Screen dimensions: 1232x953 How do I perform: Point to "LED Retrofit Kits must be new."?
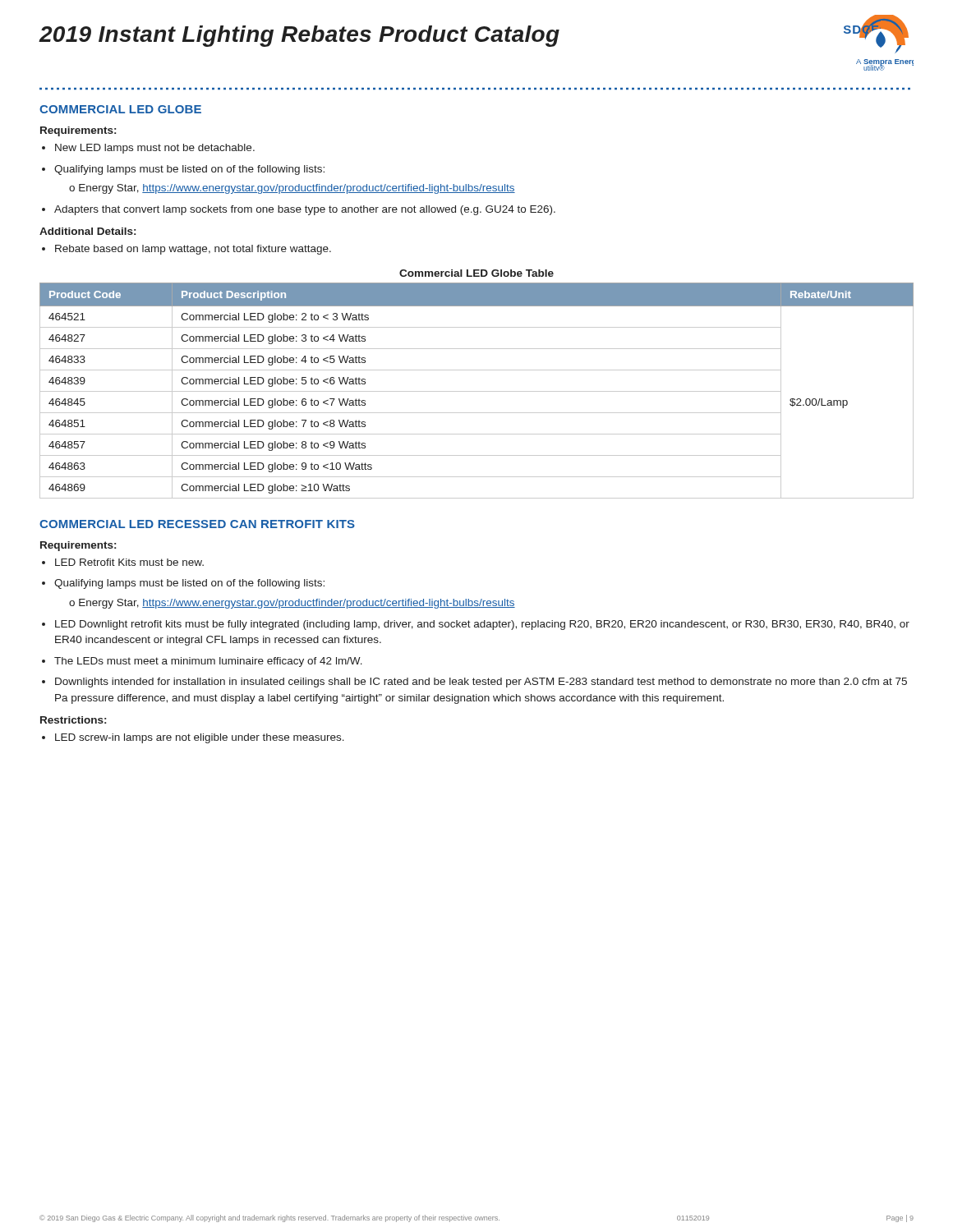click(x=129, y=562)
